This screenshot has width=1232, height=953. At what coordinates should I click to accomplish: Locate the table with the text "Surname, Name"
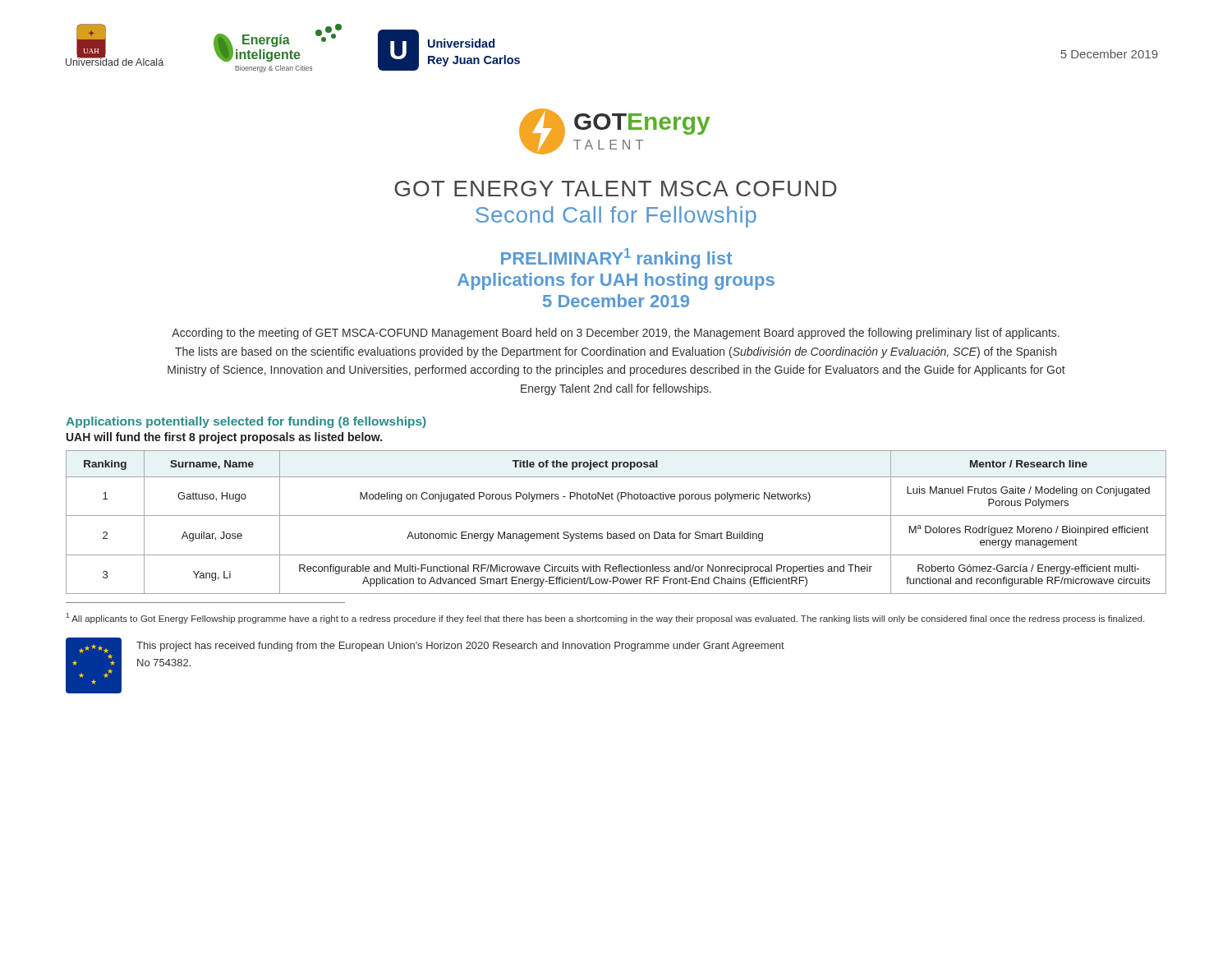click(x=616, y=522)
